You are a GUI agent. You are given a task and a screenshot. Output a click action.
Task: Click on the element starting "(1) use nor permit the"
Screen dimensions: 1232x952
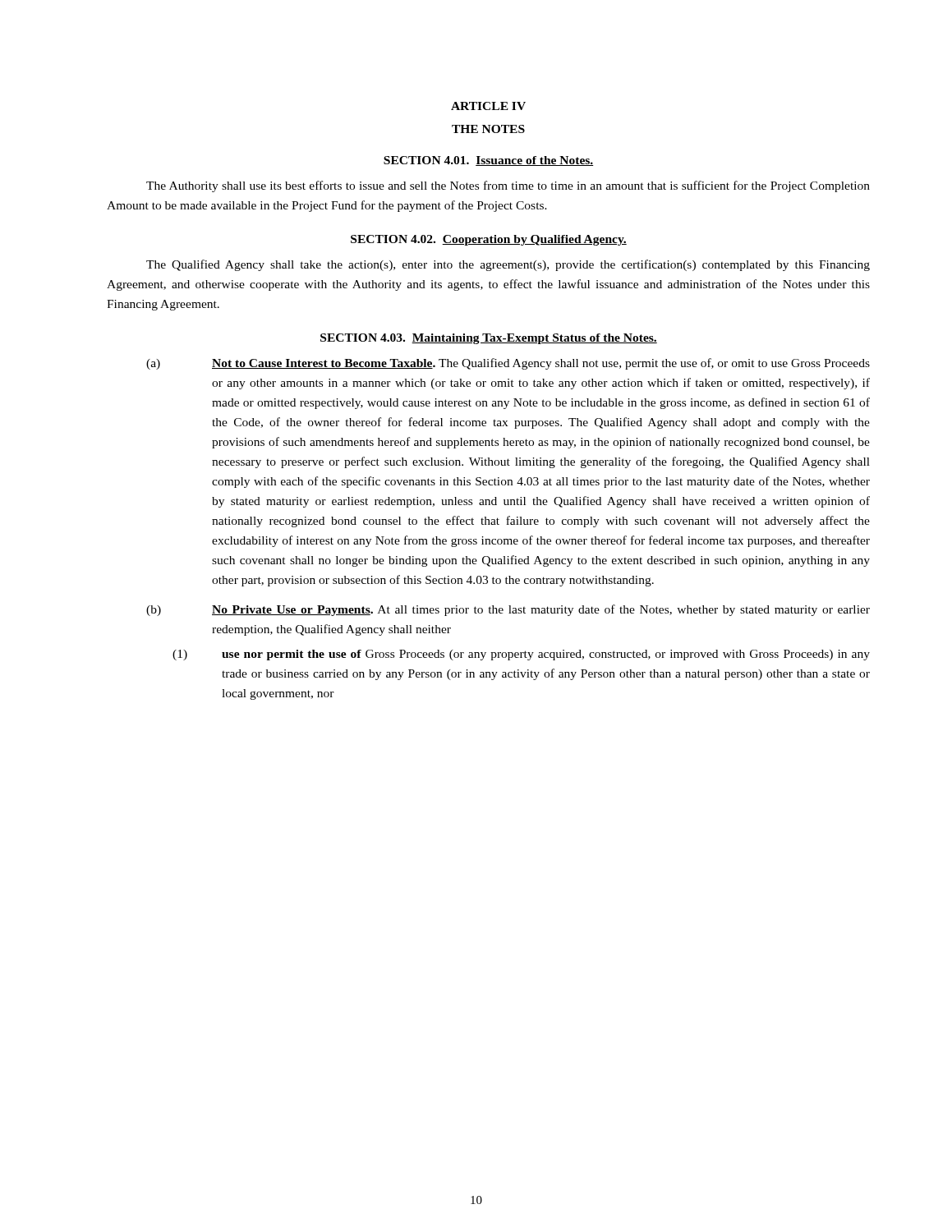point(521,674)
